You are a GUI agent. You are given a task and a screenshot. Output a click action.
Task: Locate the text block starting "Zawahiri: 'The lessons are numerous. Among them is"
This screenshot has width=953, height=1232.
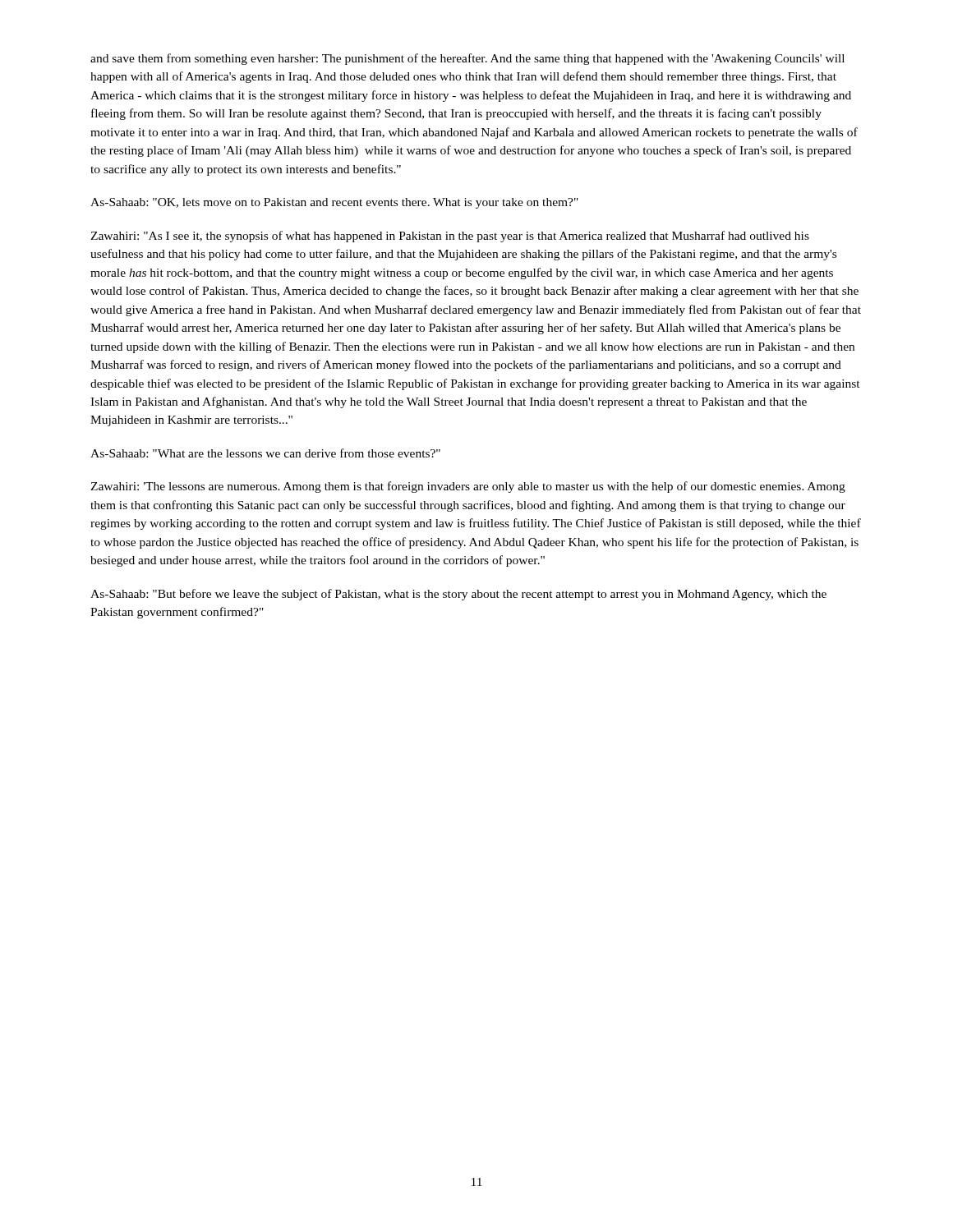(475, 523)
